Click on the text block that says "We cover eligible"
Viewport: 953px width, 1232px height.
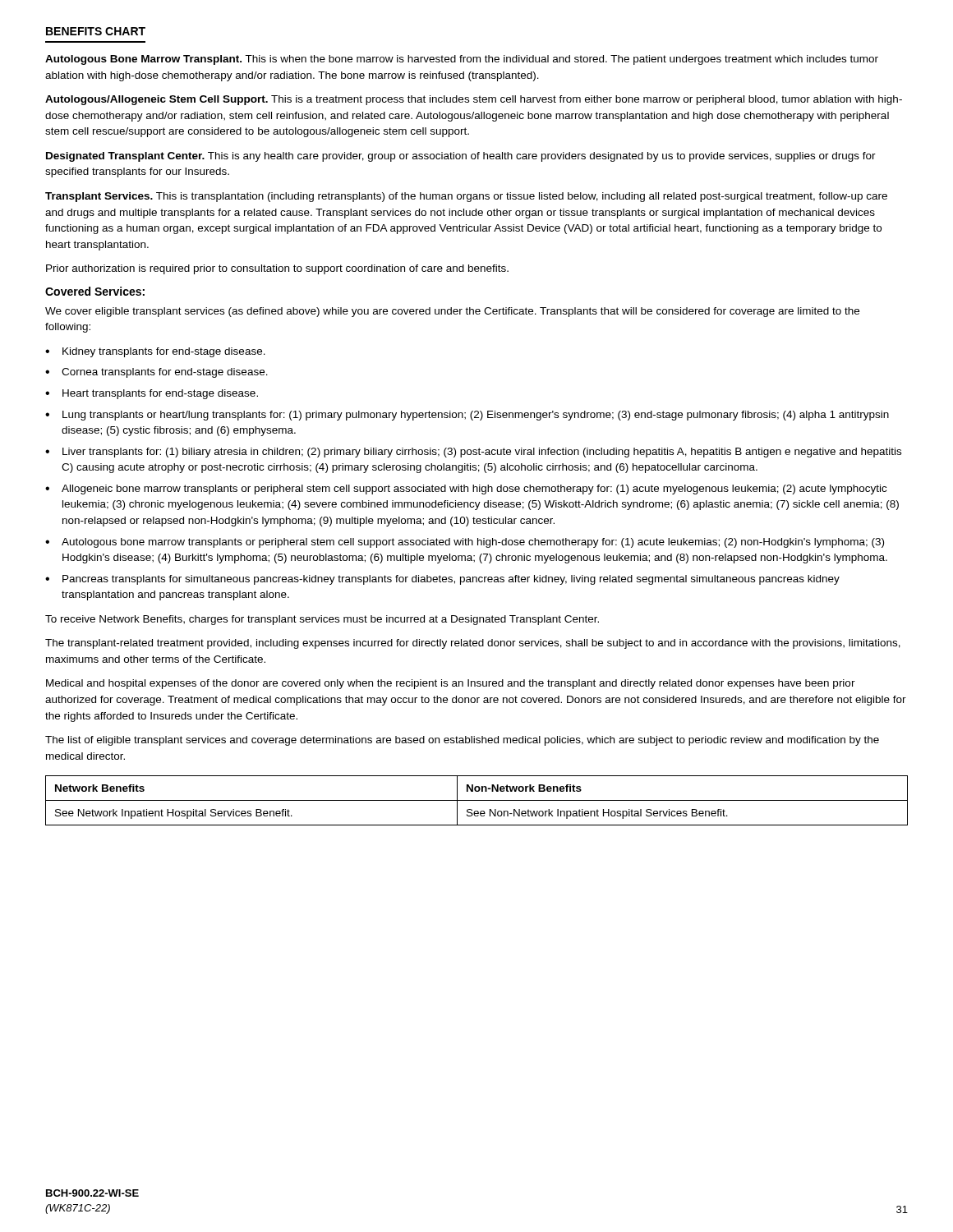coord(453,319)
